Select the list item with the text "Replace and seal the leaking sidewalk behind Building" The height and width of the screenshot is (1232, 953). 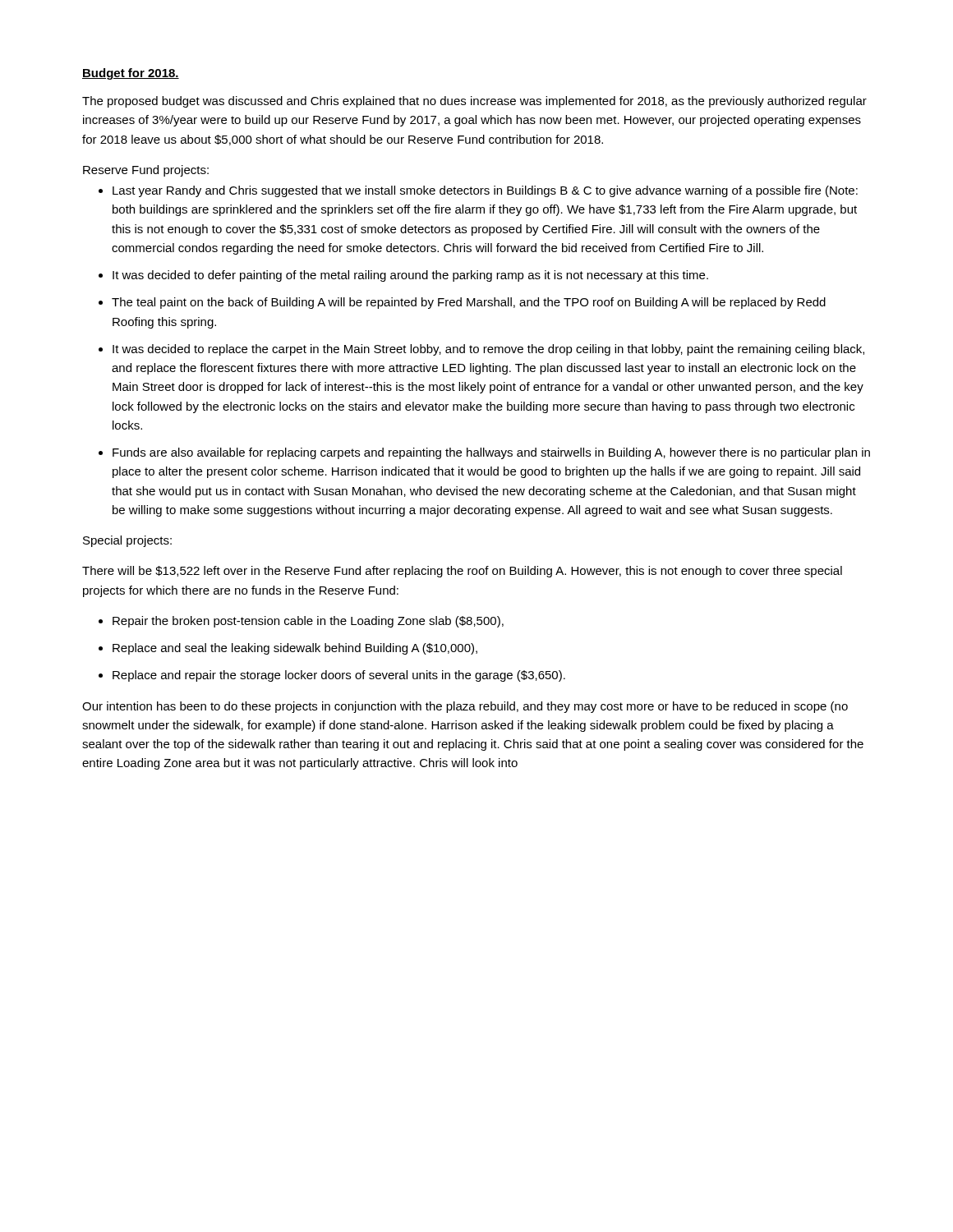[x=295, y=648]
